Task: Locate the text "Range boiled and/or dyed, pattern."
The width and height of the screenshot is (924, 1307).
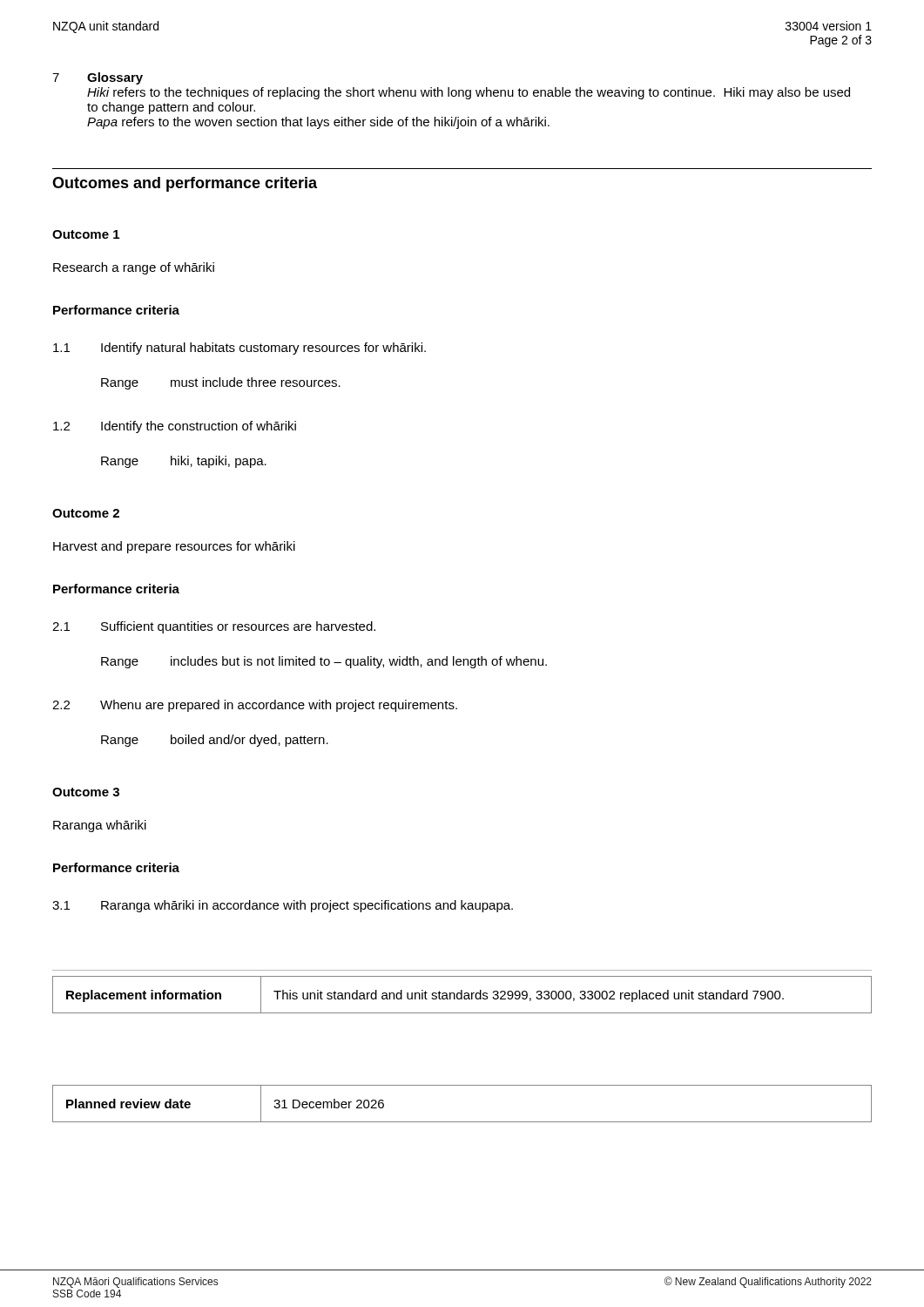Action: pyautogui.click(x=215, y=741)
